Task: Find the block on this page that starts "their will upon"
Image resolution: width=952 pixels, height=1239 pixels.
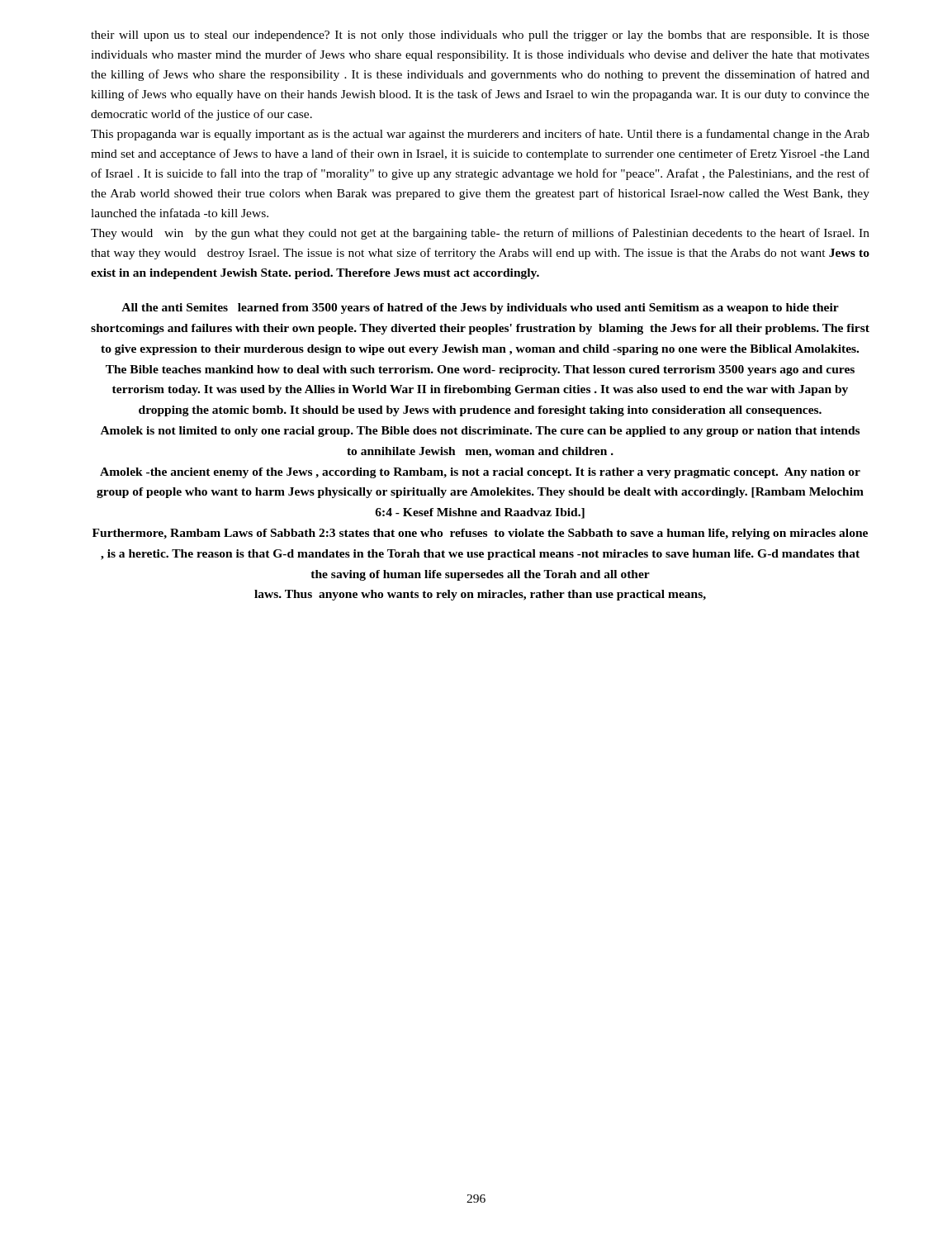Action: point(480,153)
